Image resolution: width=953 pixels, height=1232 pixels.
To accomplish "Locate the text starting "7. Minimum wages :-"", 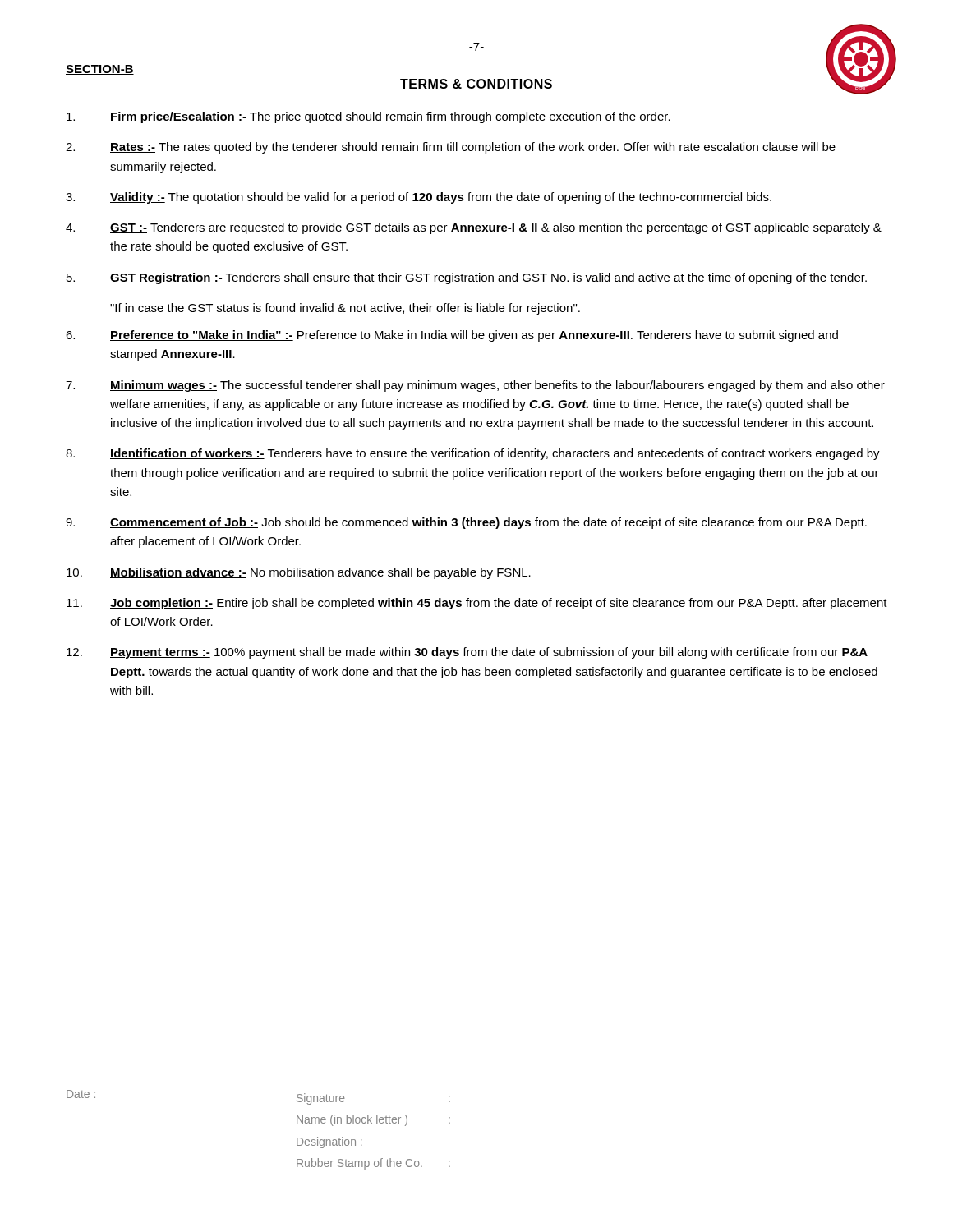I will pyautogui.click(x=476, y=404).
